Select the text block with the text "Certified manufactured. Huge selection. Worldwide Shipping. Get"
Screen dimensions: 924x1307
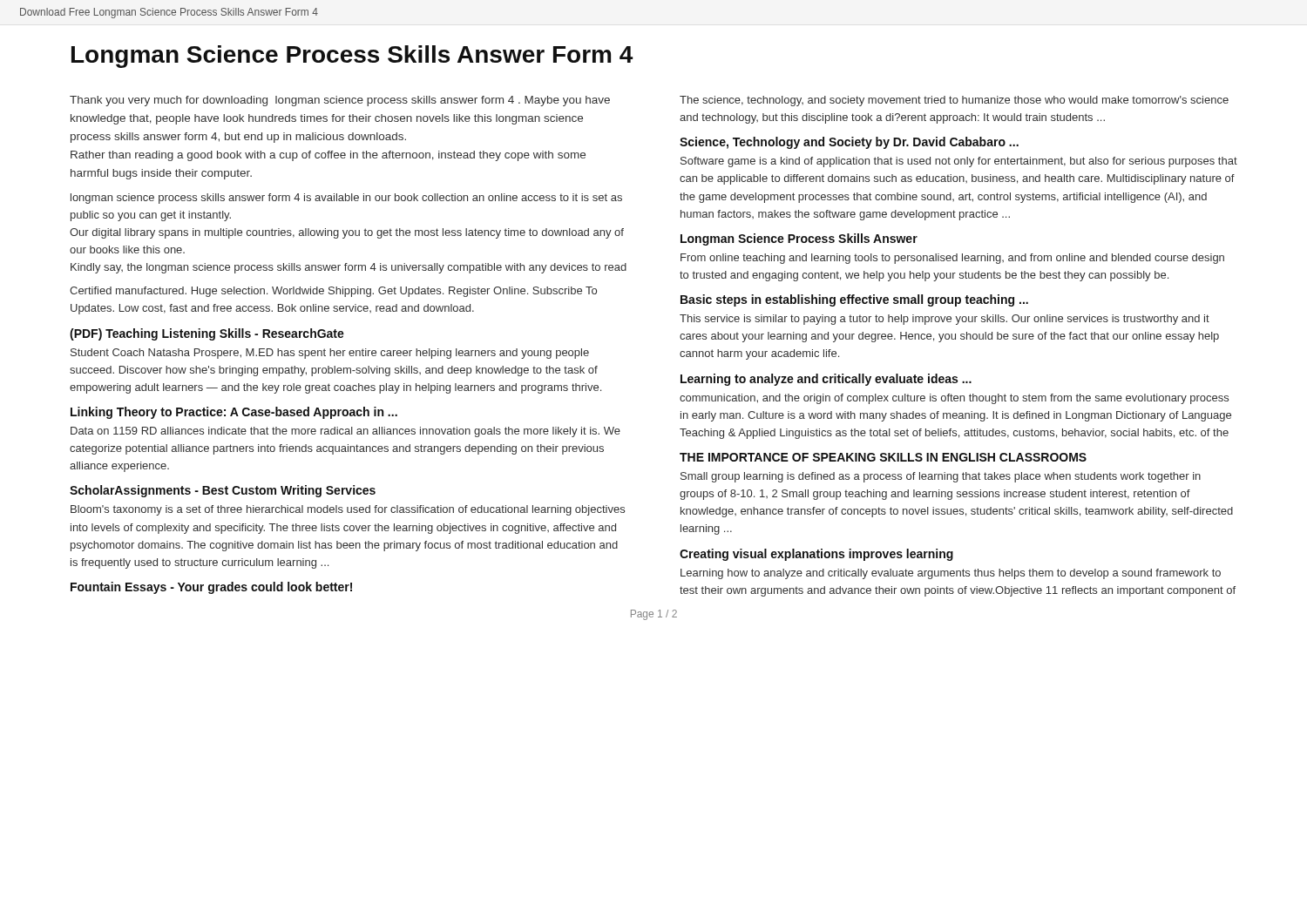click(334, 300)
